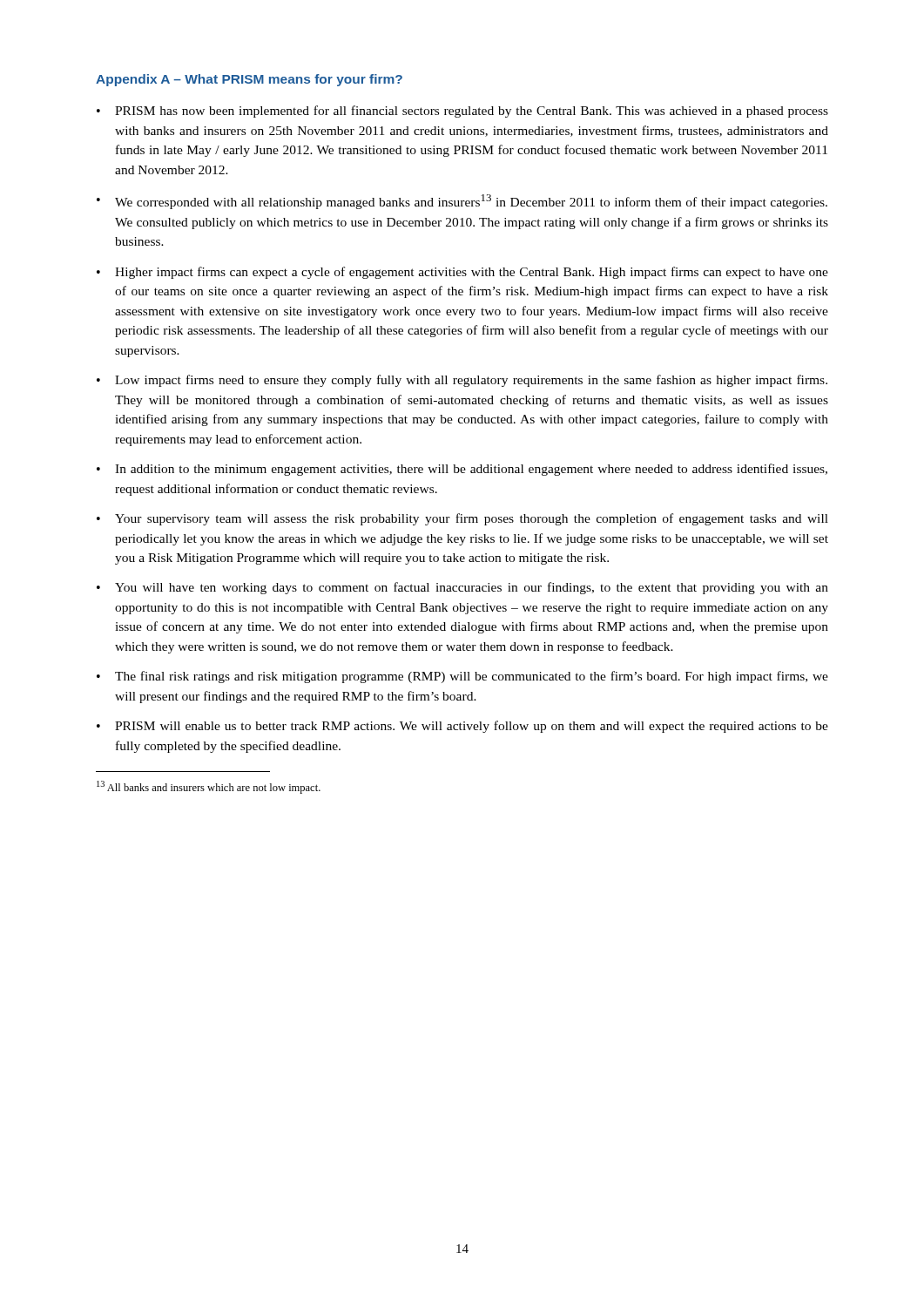Find the list item with the text "• Low impact firms need to"
This screenshot has width=924, height=1307.
462,410
